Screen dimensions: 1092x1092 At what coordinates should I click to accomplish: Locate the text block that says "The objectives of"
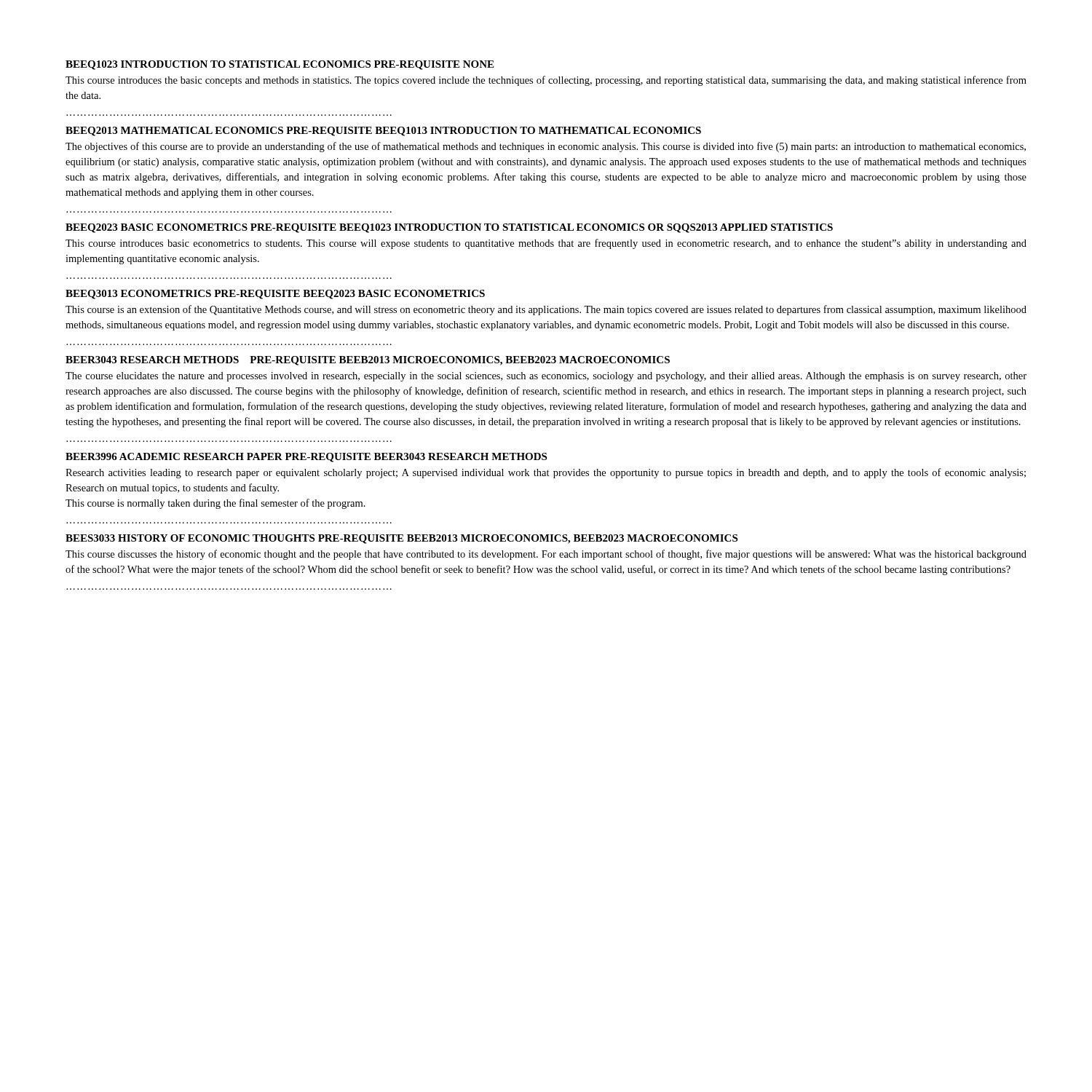546,169
